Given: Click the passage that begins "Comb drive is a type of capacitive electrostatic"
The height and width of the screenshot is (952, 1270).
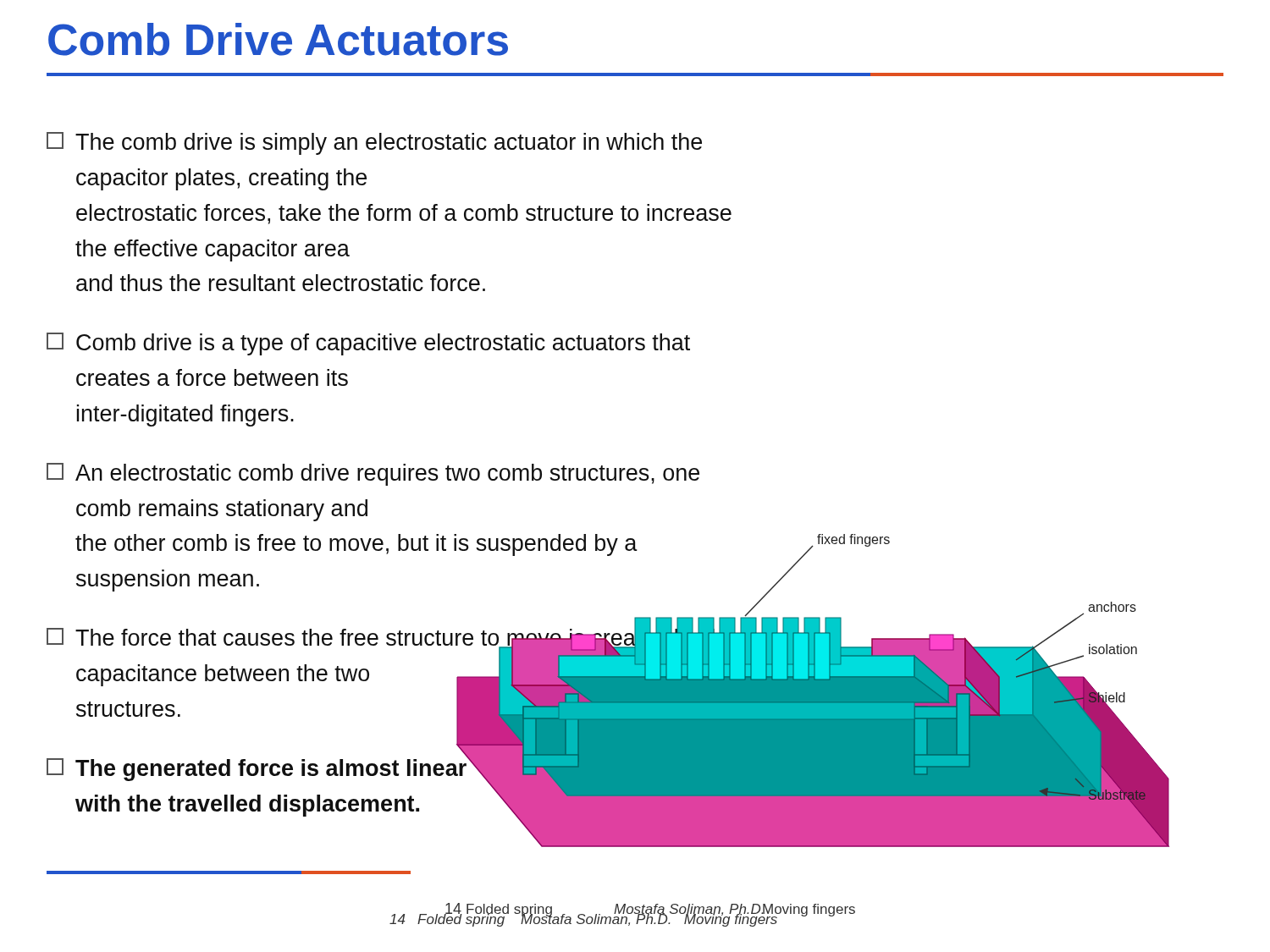Looking at the screenshot, I should pos(368,344).
